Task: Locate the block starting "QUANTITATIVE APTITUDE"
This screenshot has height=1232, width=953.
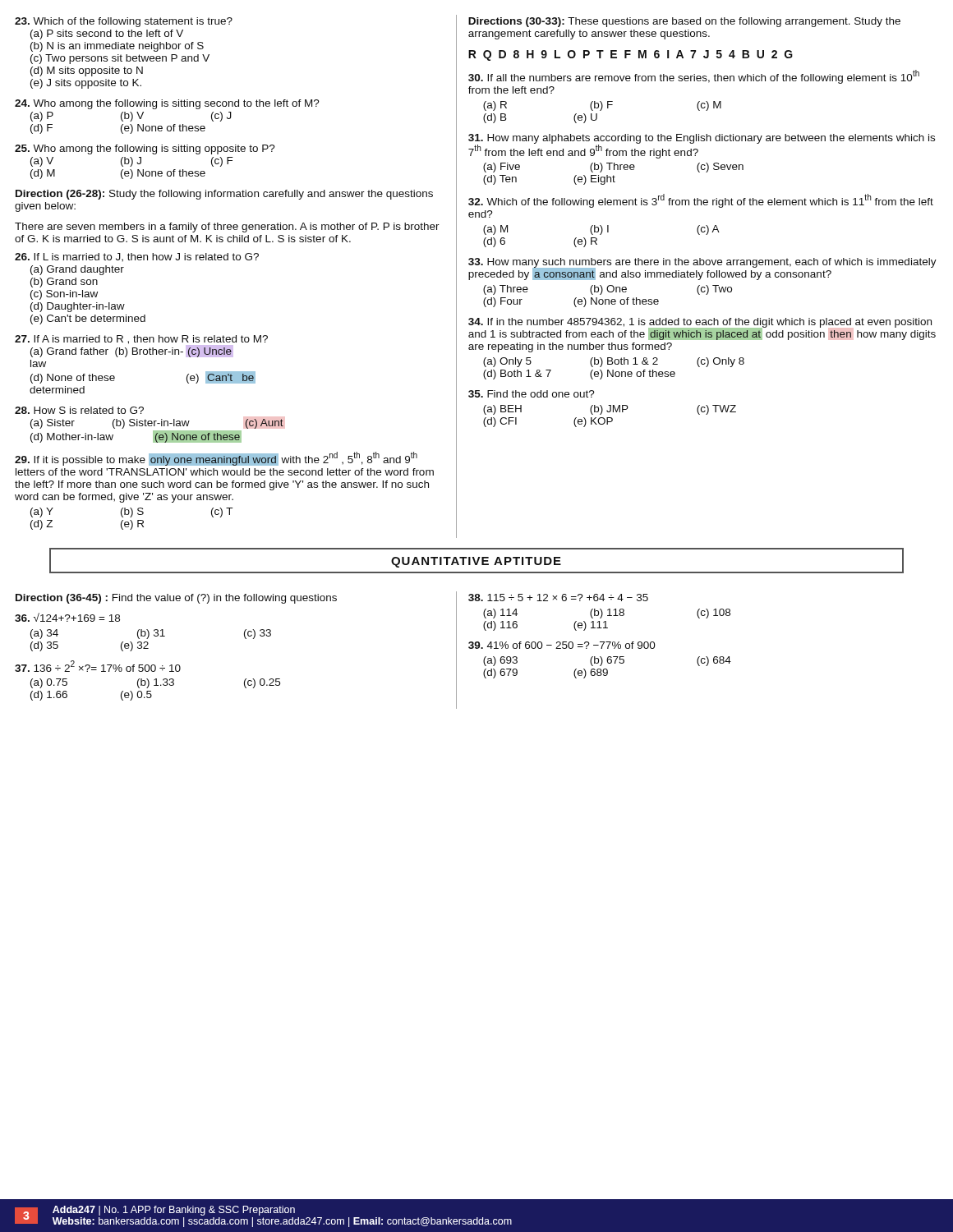Action: [x=476, y=560]
